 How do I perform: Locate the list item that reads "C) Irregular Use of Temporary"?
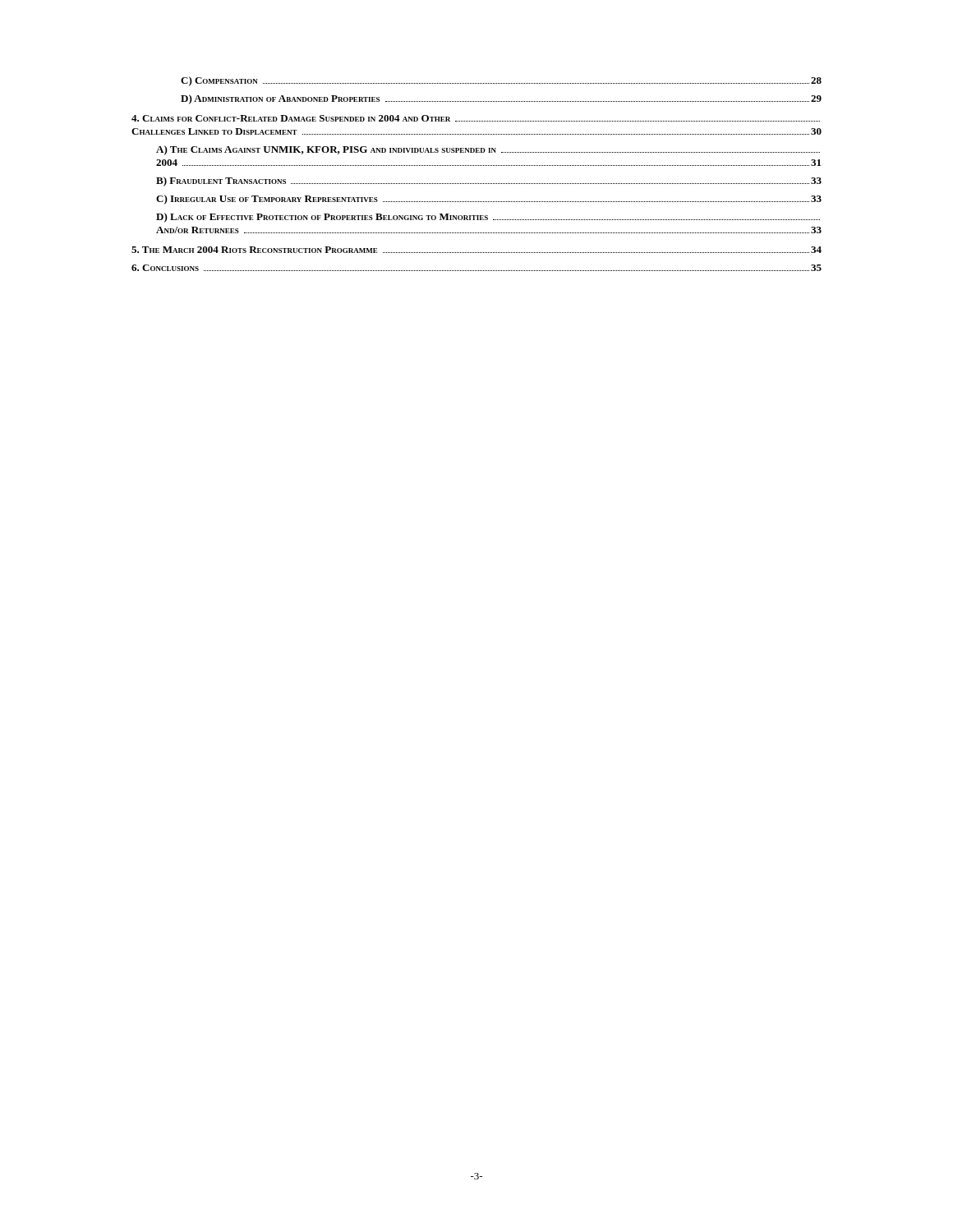(489, 199)
